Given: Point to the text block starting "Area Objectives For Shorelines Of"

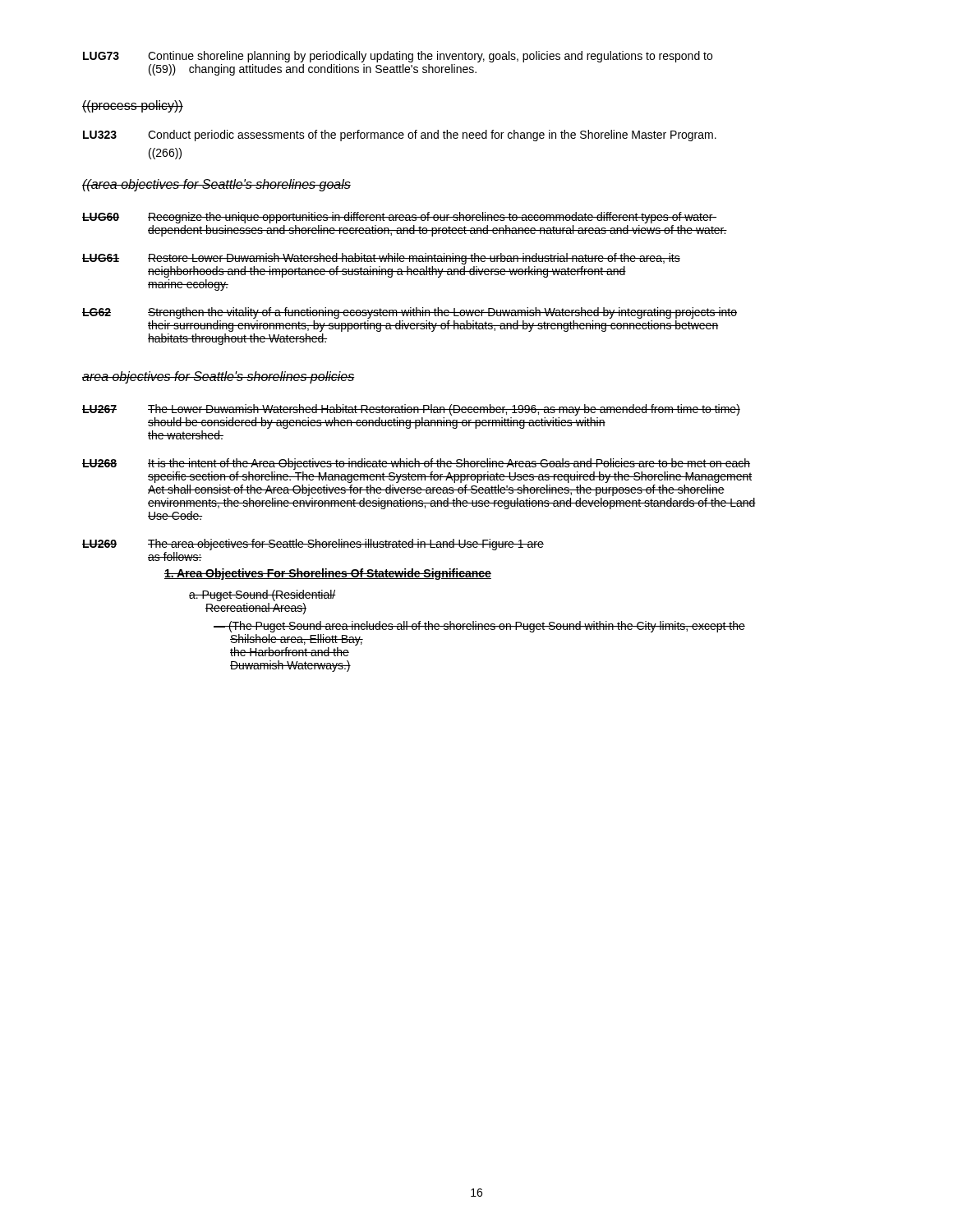Looking at the screenshot, I should (328, 573).
